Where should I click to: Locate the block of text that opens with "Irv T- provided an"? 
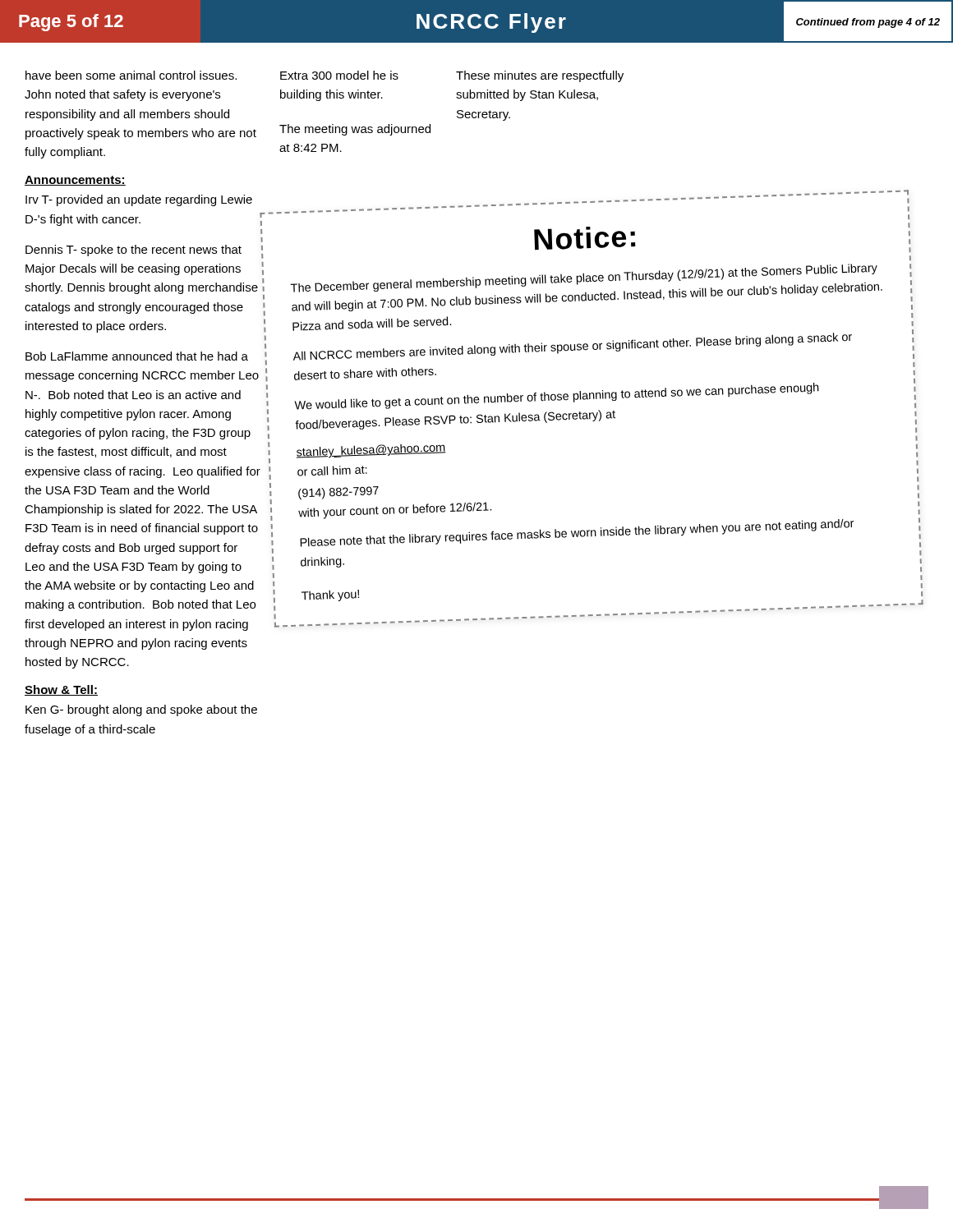139,209
